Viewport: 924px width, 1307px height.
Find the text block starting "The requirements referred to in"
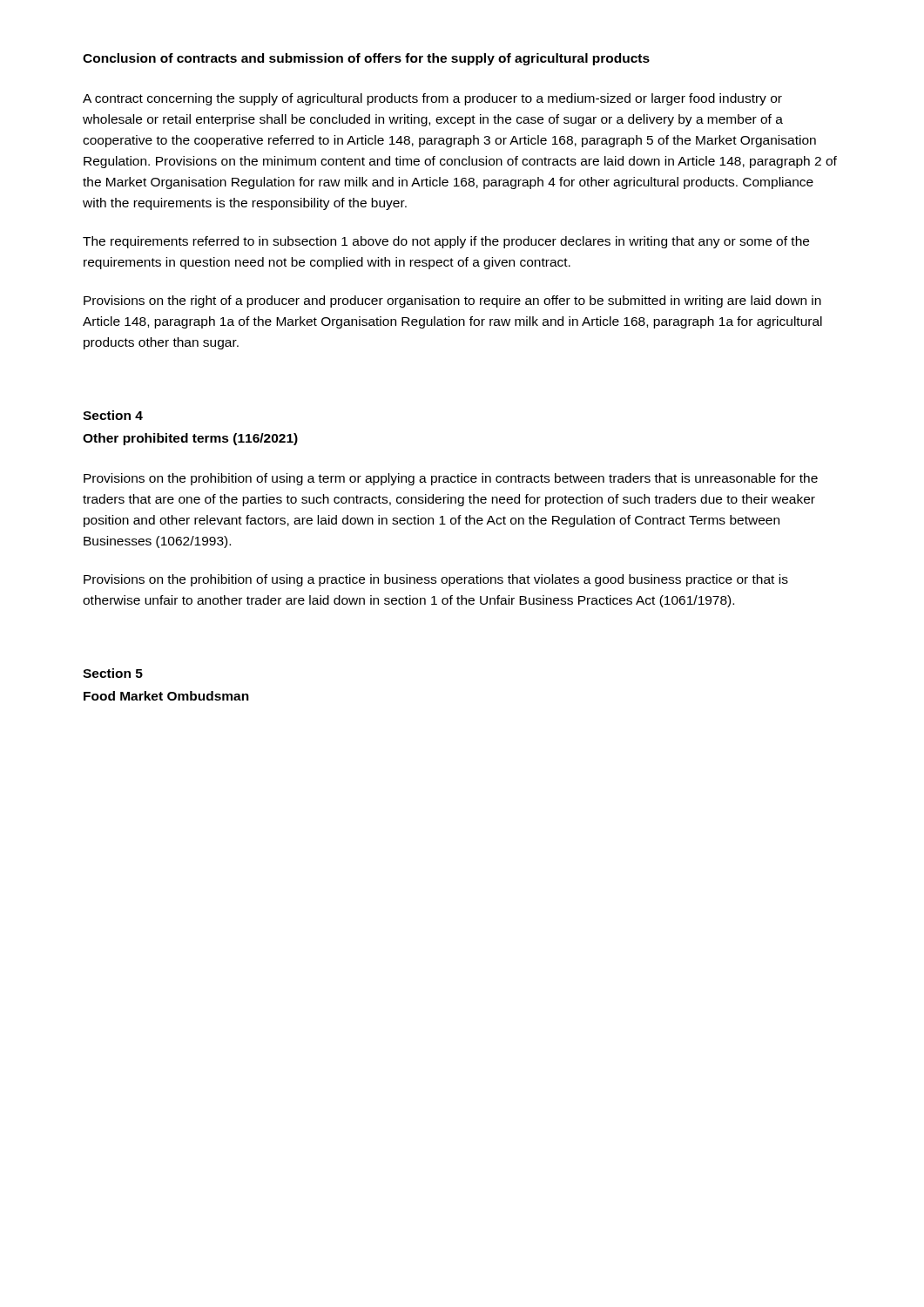click(x=446, y=251)
